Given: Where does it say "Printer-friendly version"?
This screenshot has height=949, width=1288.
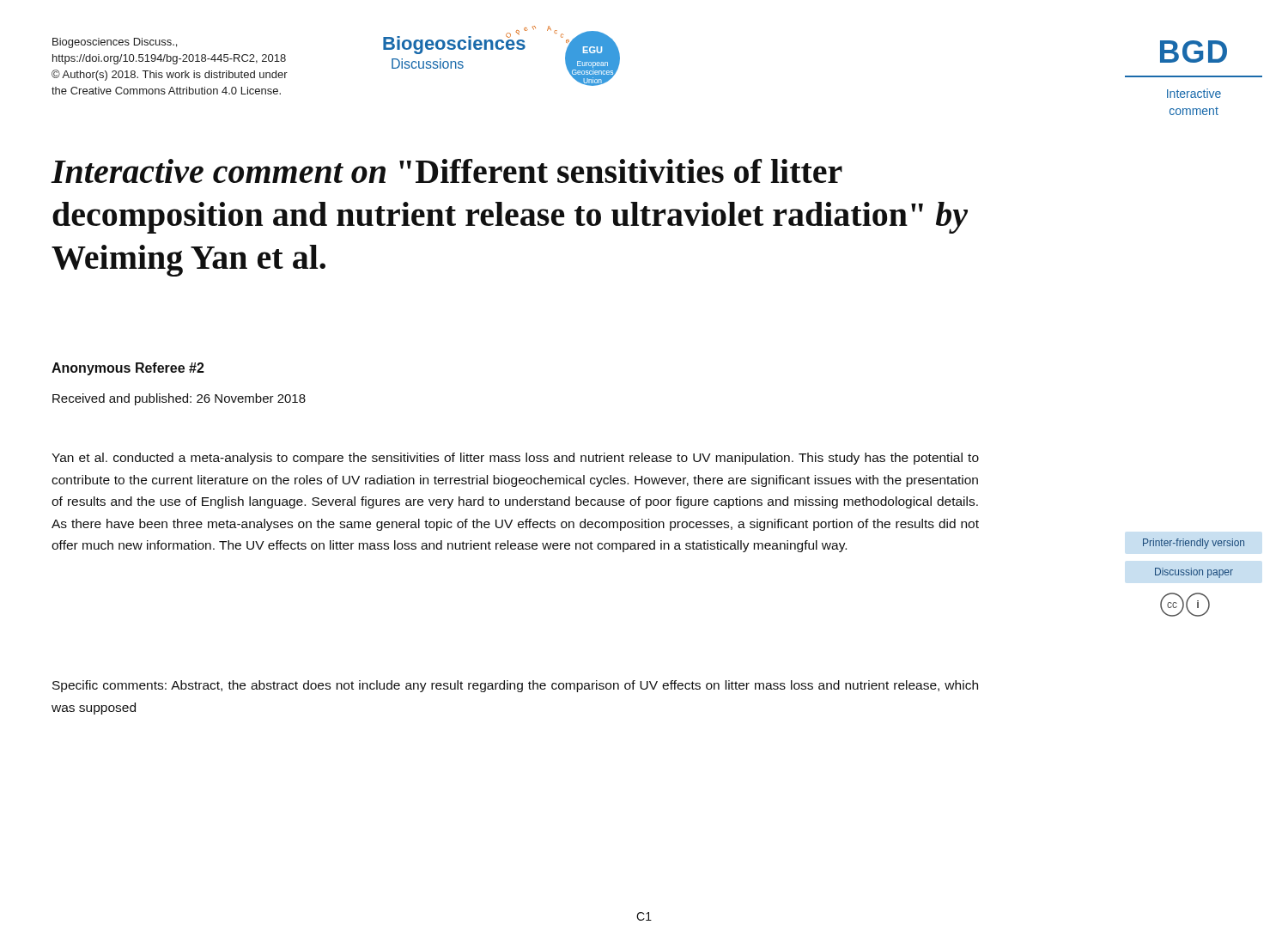Looking at the screenshot, I should [x=1194, y=543].
